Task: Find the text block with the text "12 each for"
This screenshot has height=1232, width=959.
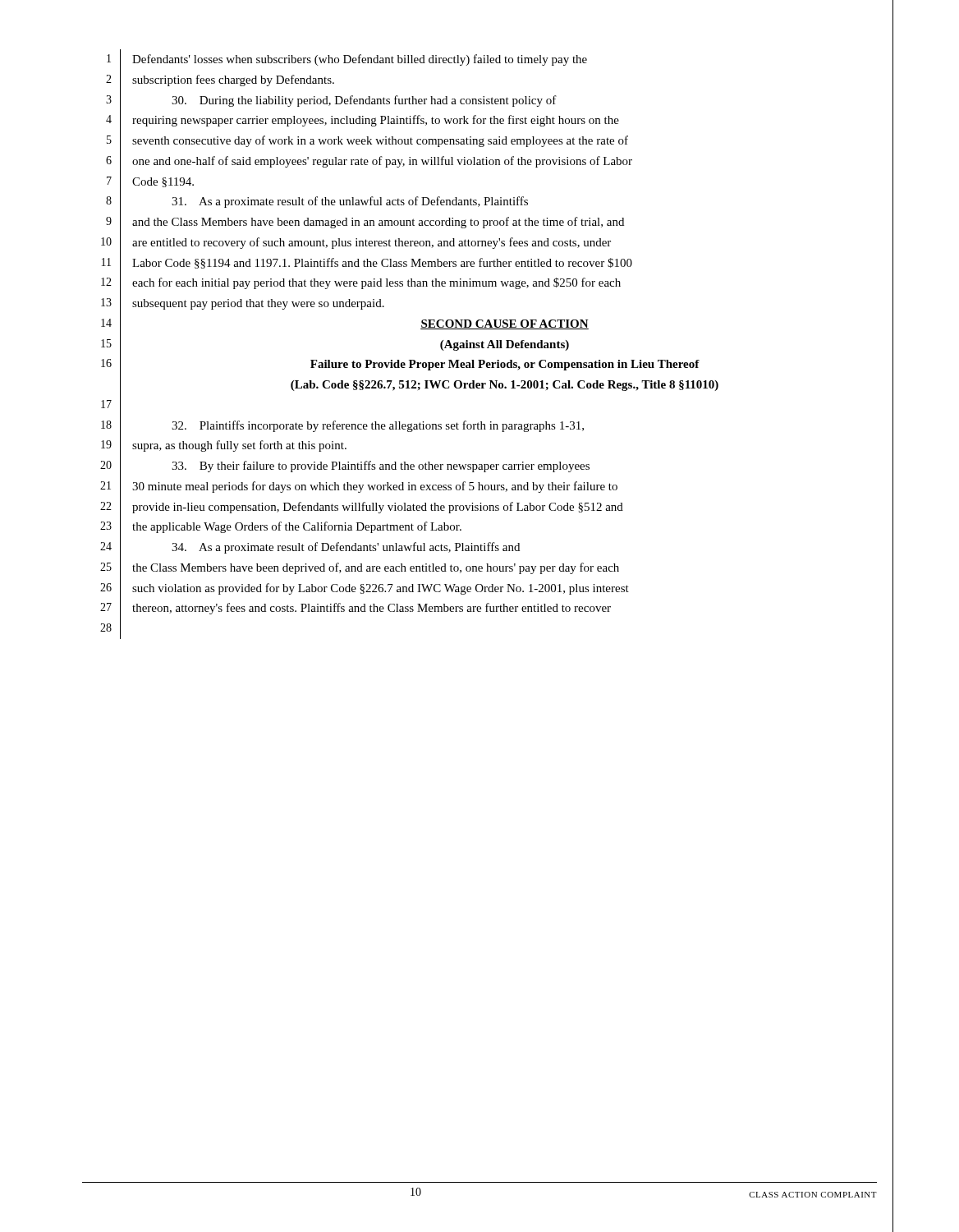Action: [480, 283]
